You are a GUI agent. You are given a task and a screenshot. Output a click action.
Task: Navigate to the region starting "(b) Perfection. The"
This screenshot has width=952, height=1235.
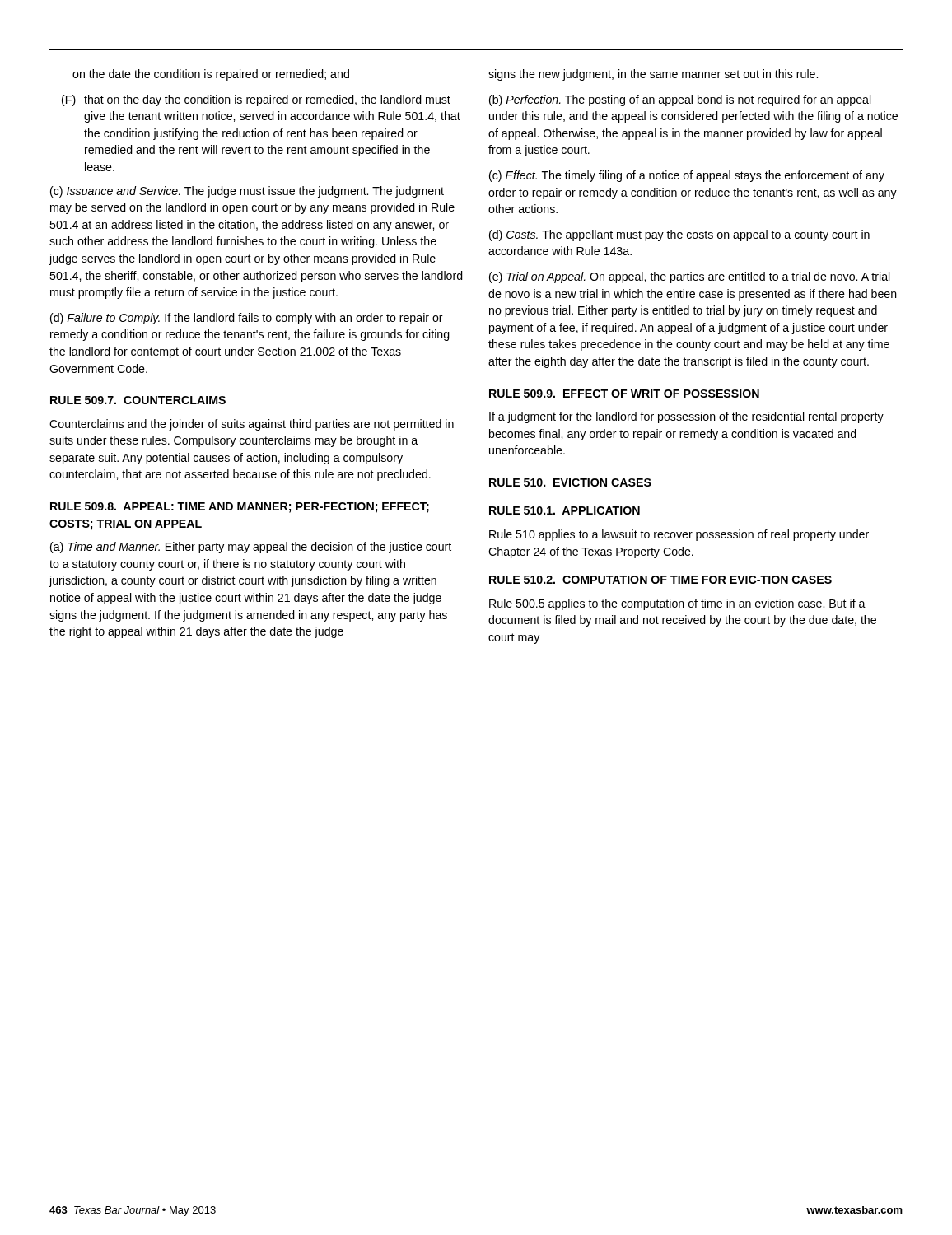pyautogui.click(x=693, y=125)
